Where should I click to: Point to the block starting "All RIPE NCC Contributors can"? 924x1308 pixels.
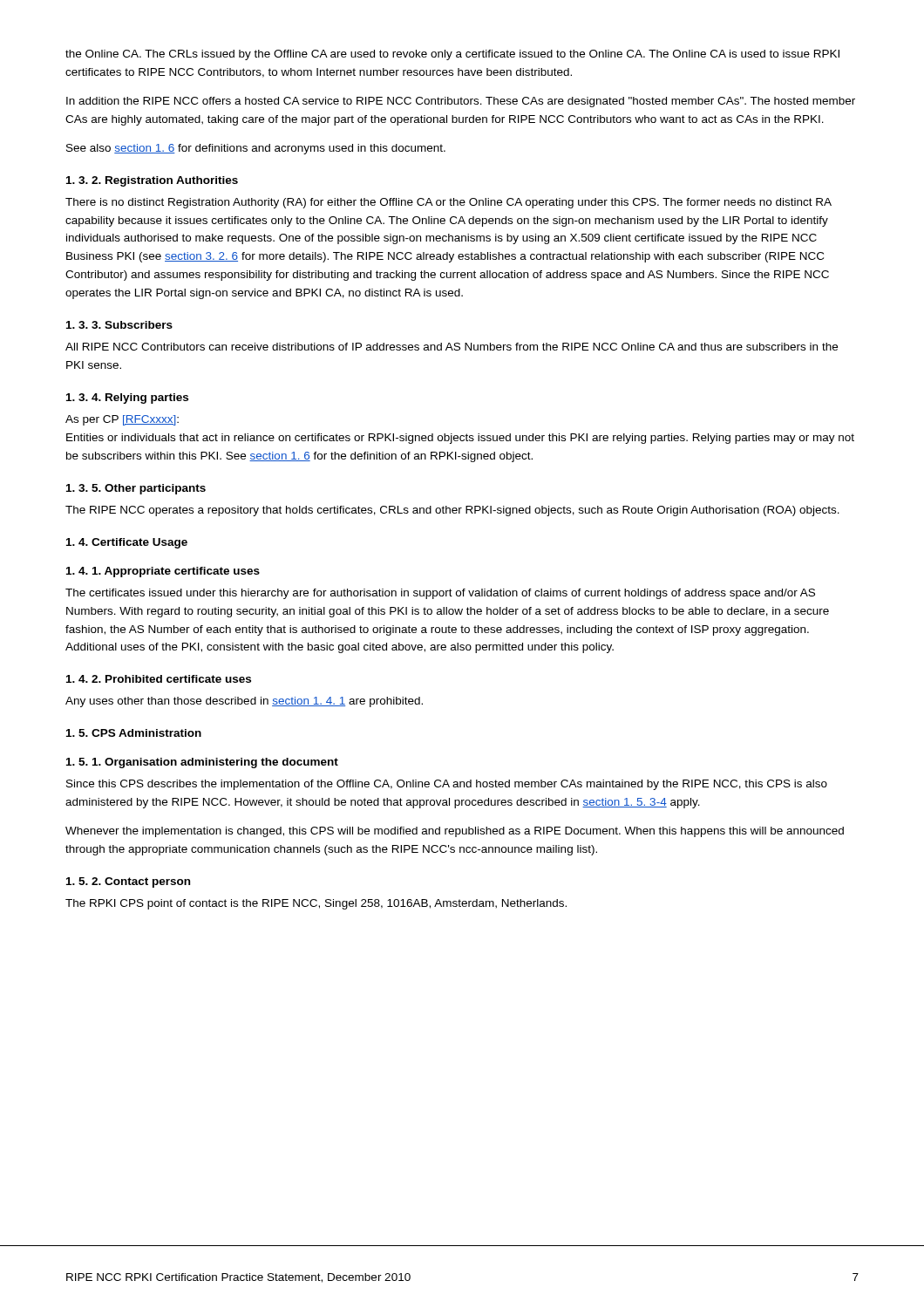pos(452,356)
